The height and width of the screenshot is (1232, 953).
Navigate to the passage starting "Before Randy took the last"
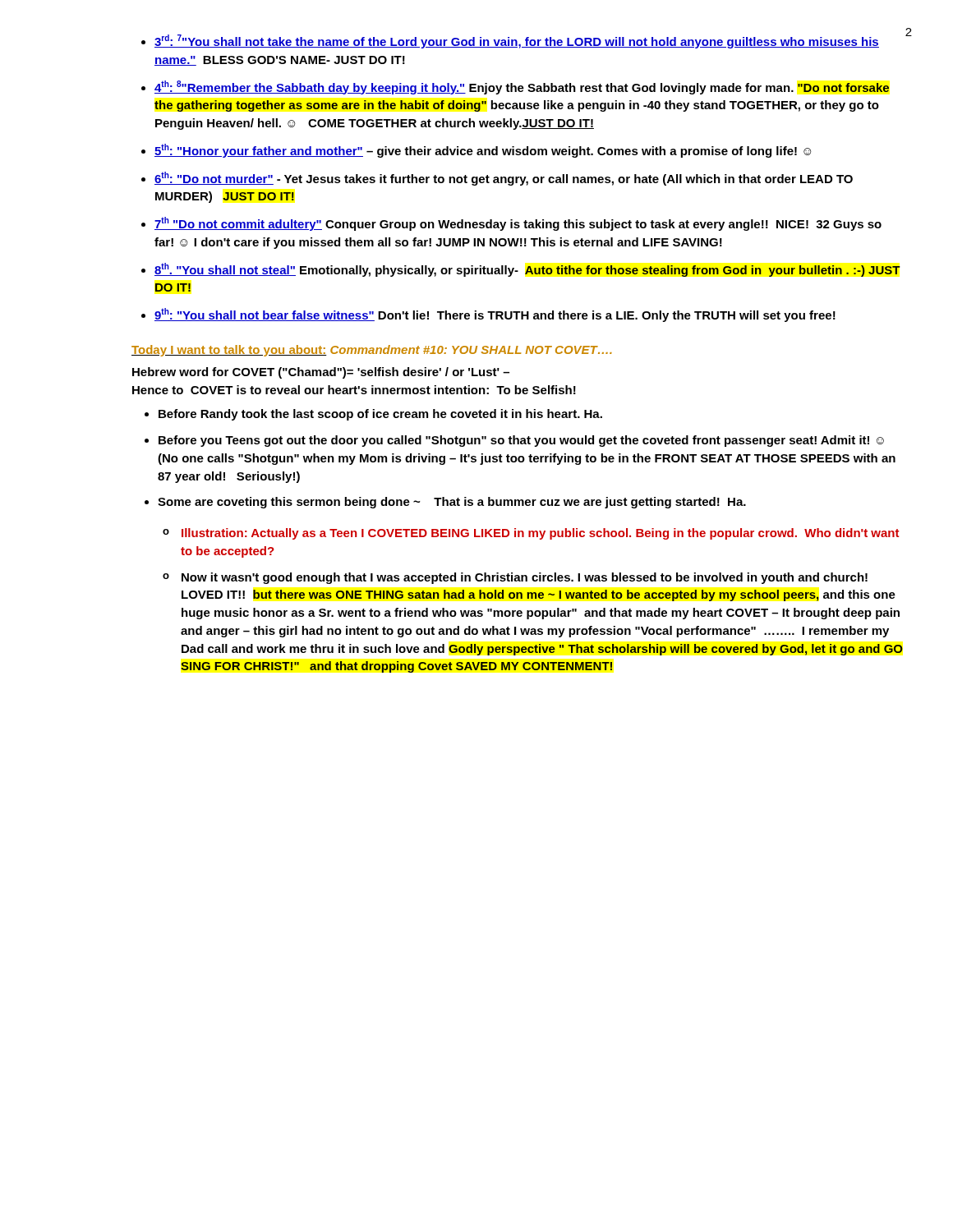tap(380, 414)
